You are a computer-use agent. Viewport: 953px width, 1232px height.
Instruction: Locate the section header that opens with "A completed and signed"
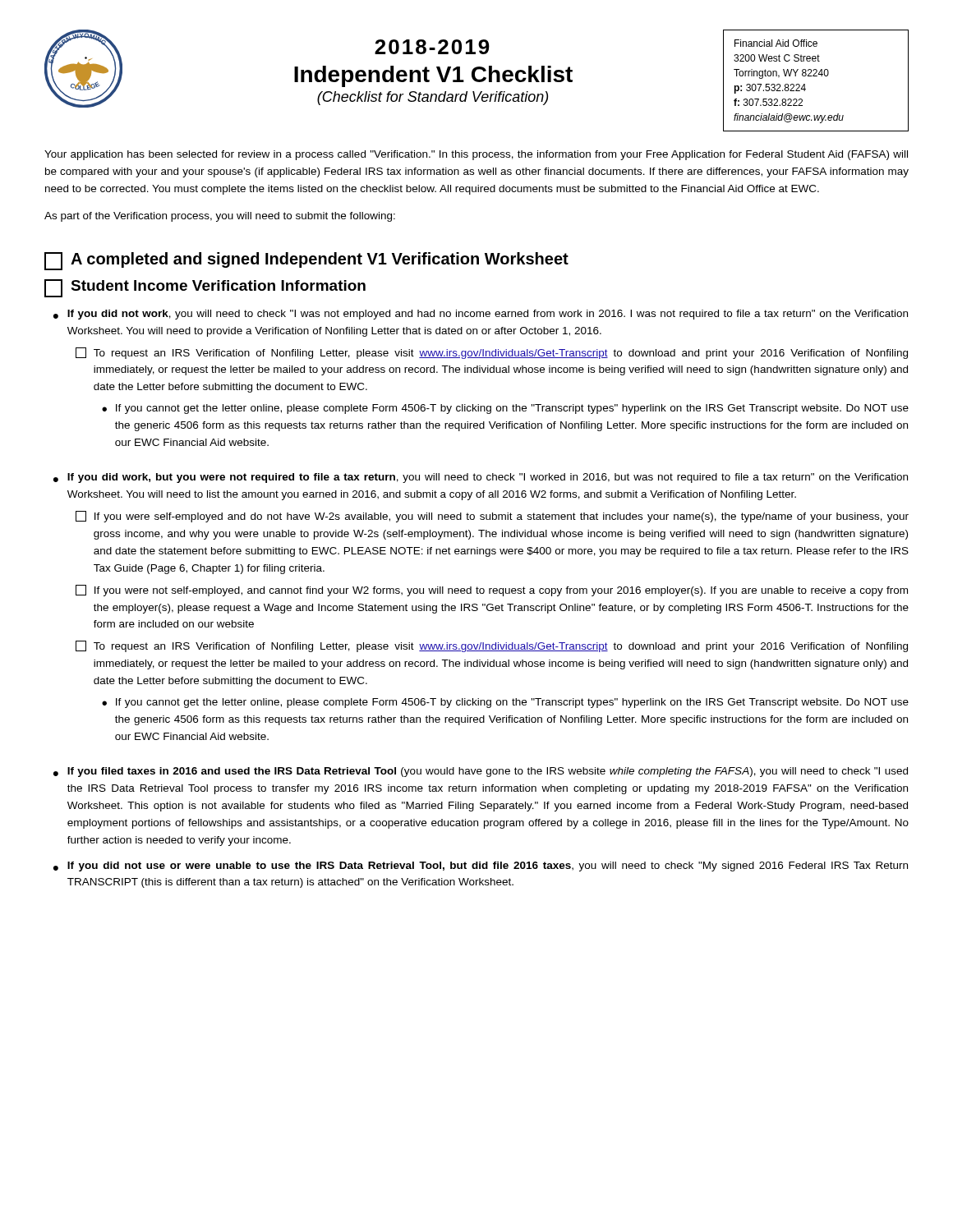pyautogui.click(x=319, y=258)
